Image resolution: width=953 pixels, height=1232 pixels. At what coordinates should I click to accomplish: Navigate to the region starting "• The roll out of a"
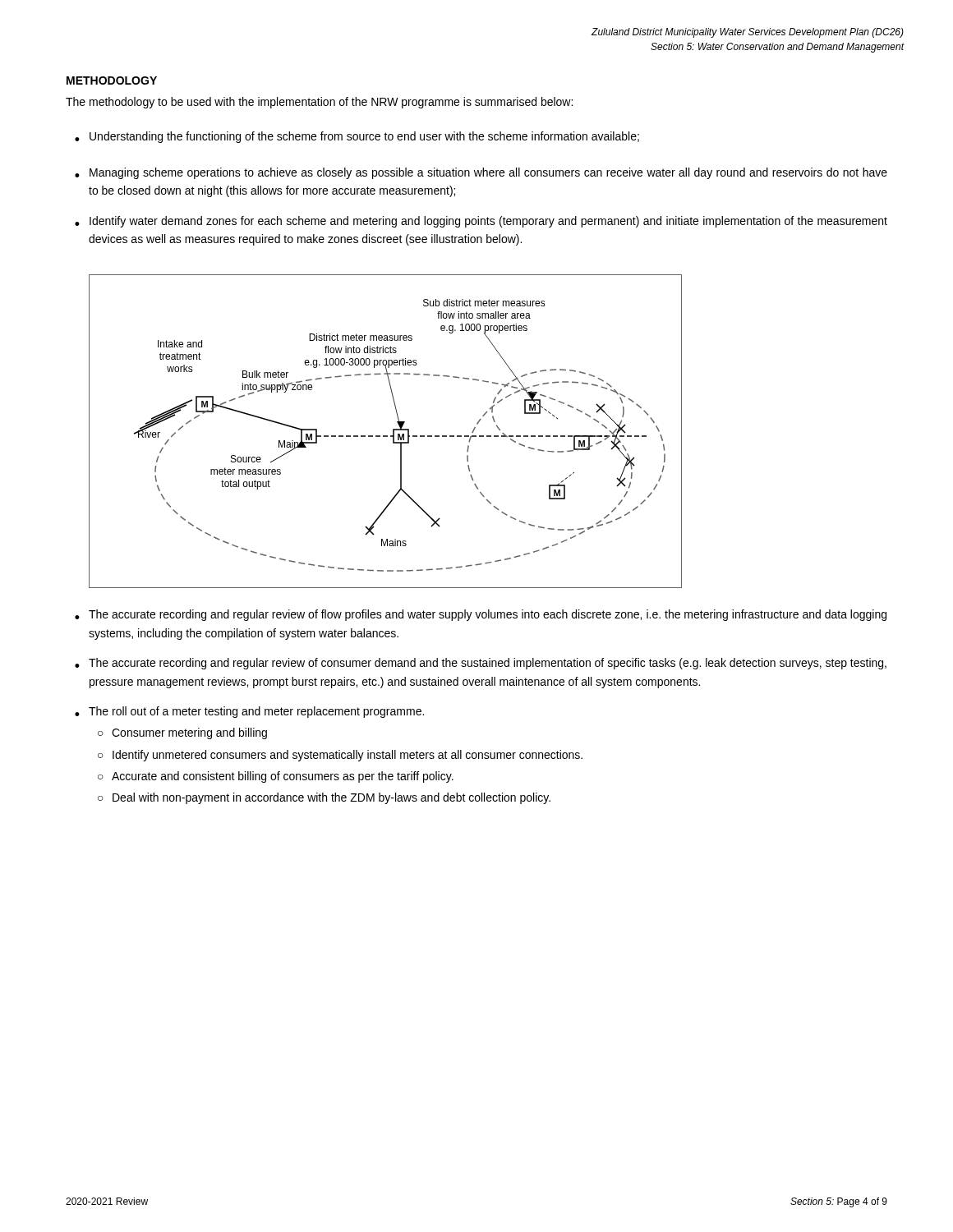476,756
